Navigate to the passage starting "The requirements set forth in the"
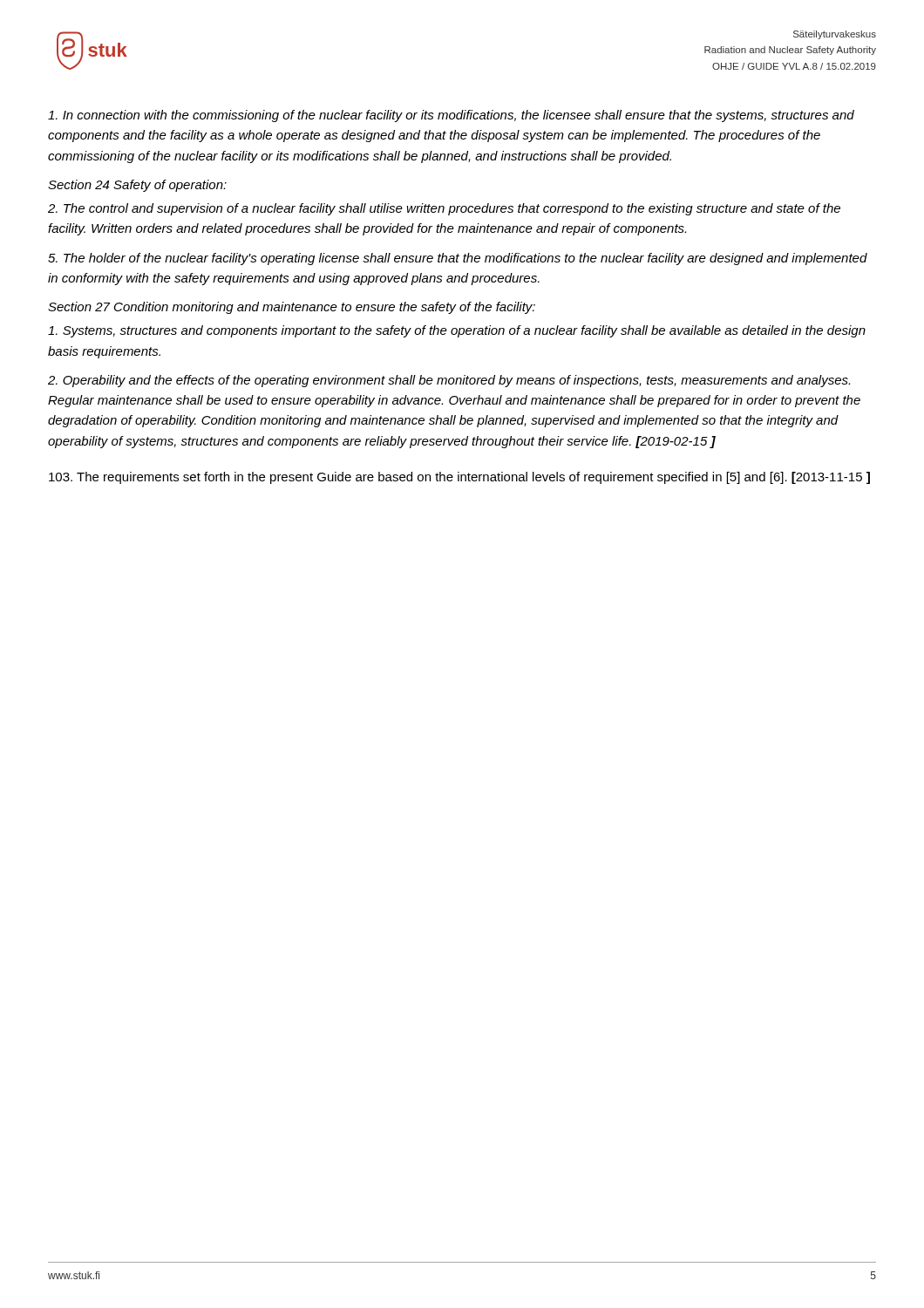This screenshot has height=1308, width=924. 459,476
